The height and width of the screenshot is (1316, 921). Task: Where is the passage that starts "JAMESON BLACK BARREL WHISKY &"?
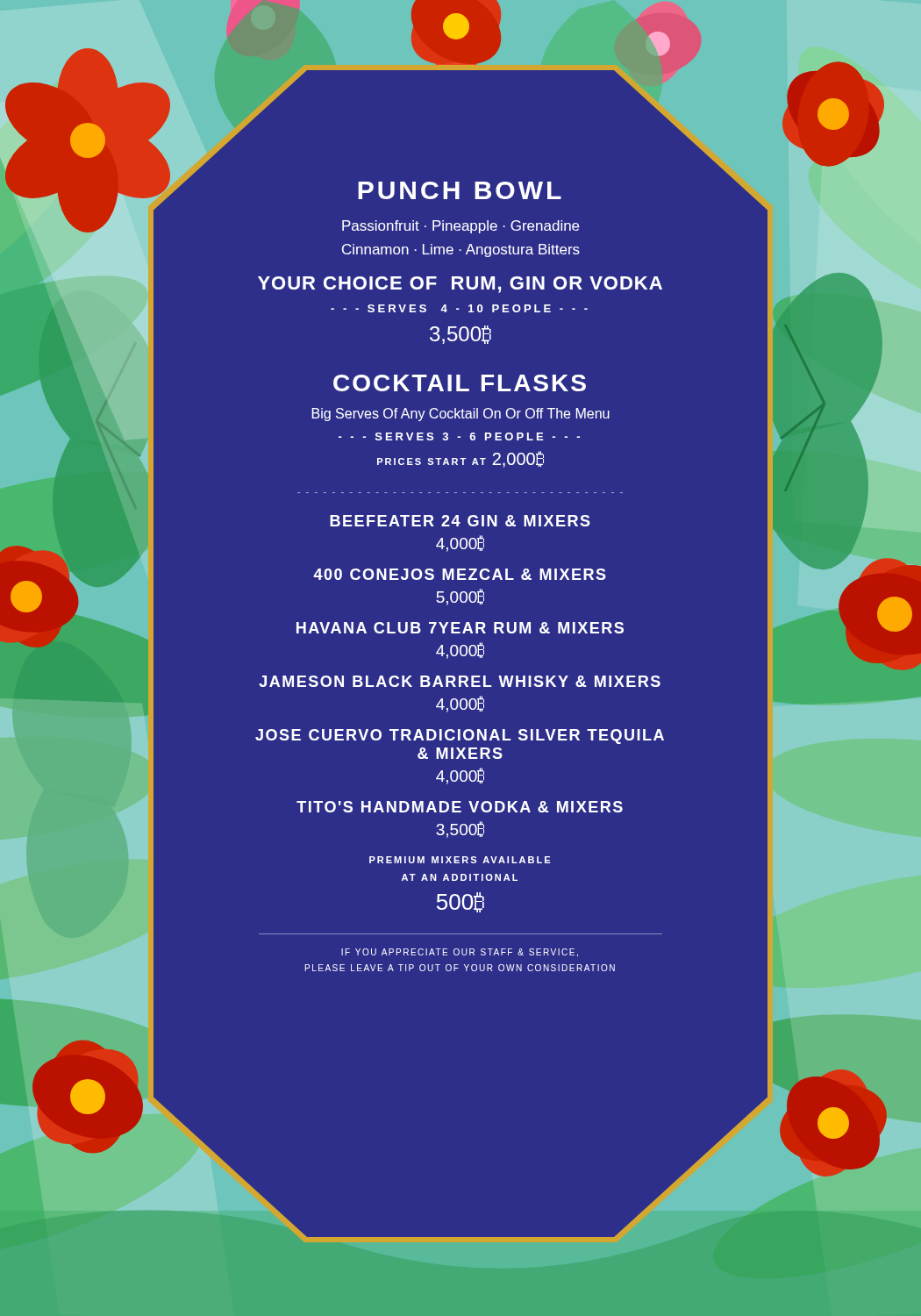point(460,682)
